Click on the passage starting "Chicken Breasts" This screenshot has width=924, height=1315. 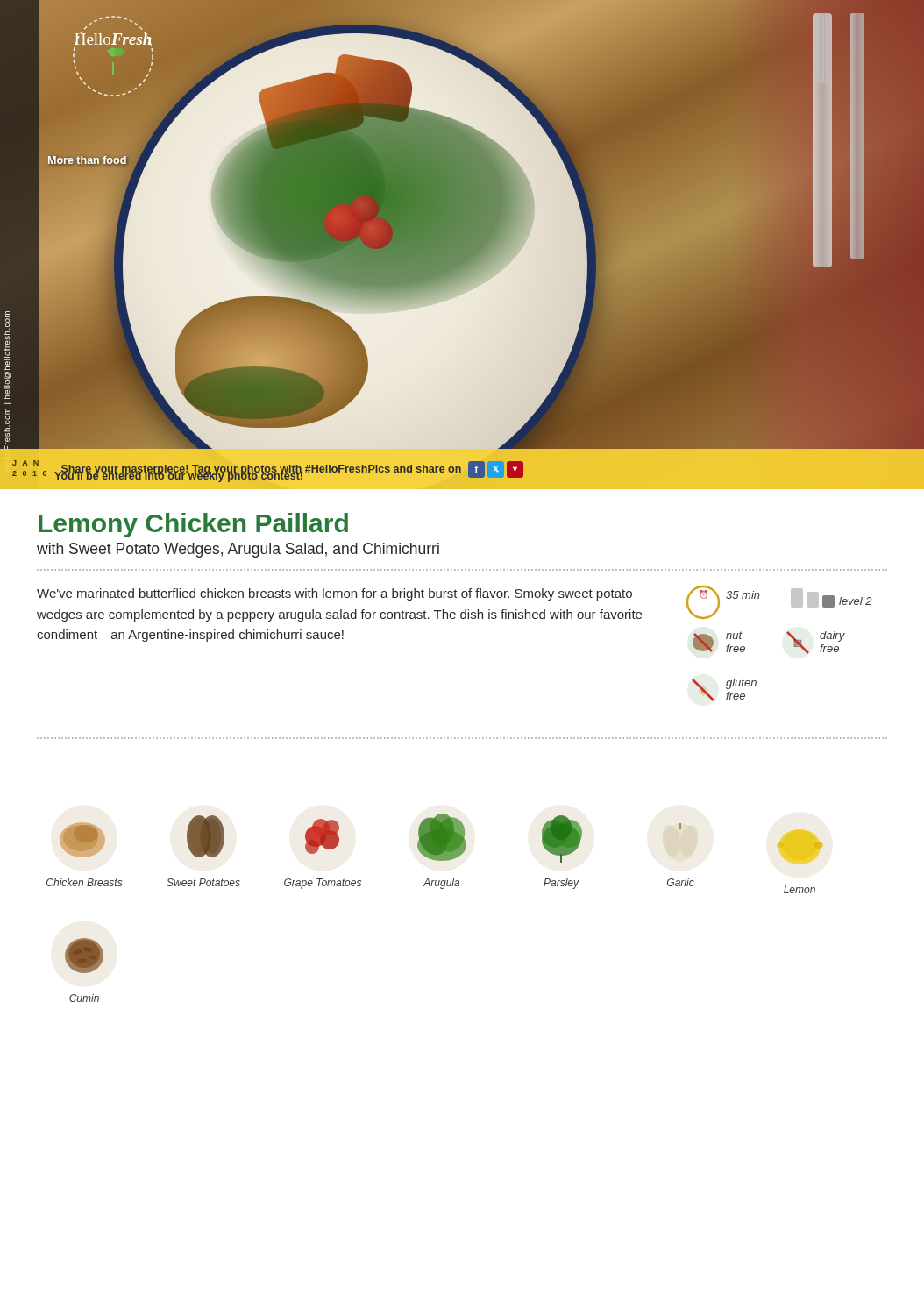84,883
